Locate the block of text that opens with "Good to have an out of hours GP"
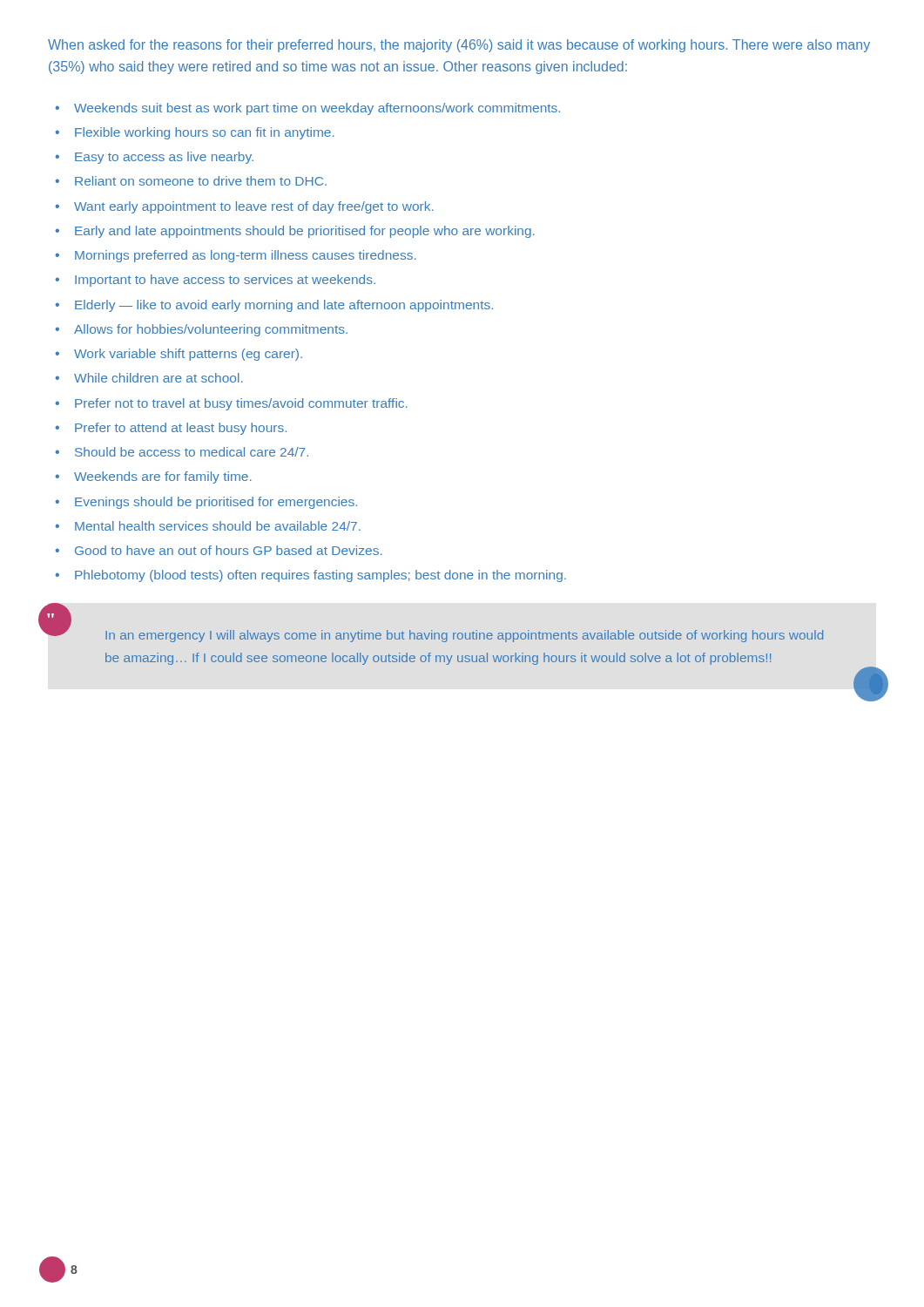Viewport: 924px width, 1307px height. 228,550
